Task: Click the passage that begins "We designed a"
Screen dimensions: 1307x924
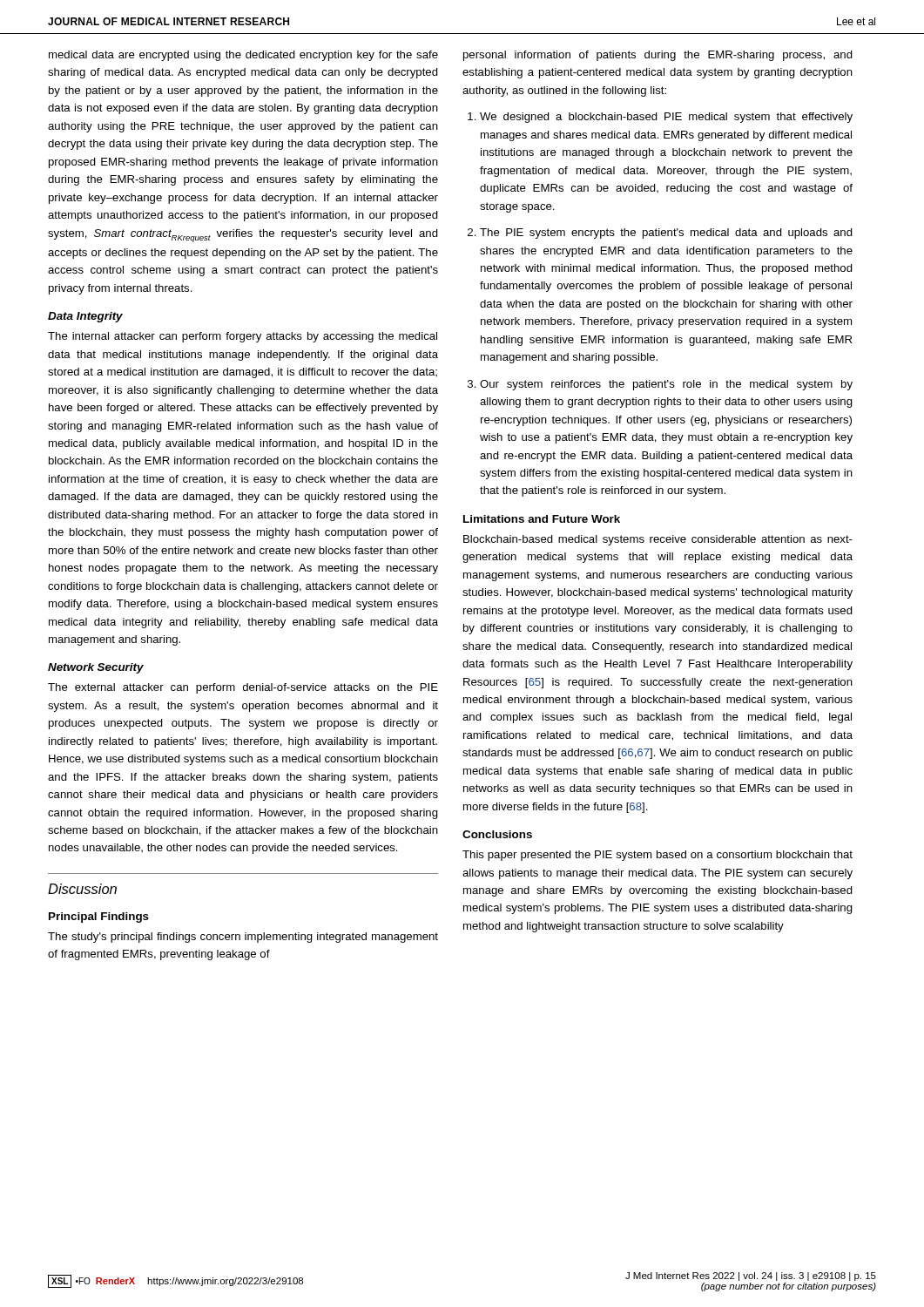Action: (x=666, y=161)
